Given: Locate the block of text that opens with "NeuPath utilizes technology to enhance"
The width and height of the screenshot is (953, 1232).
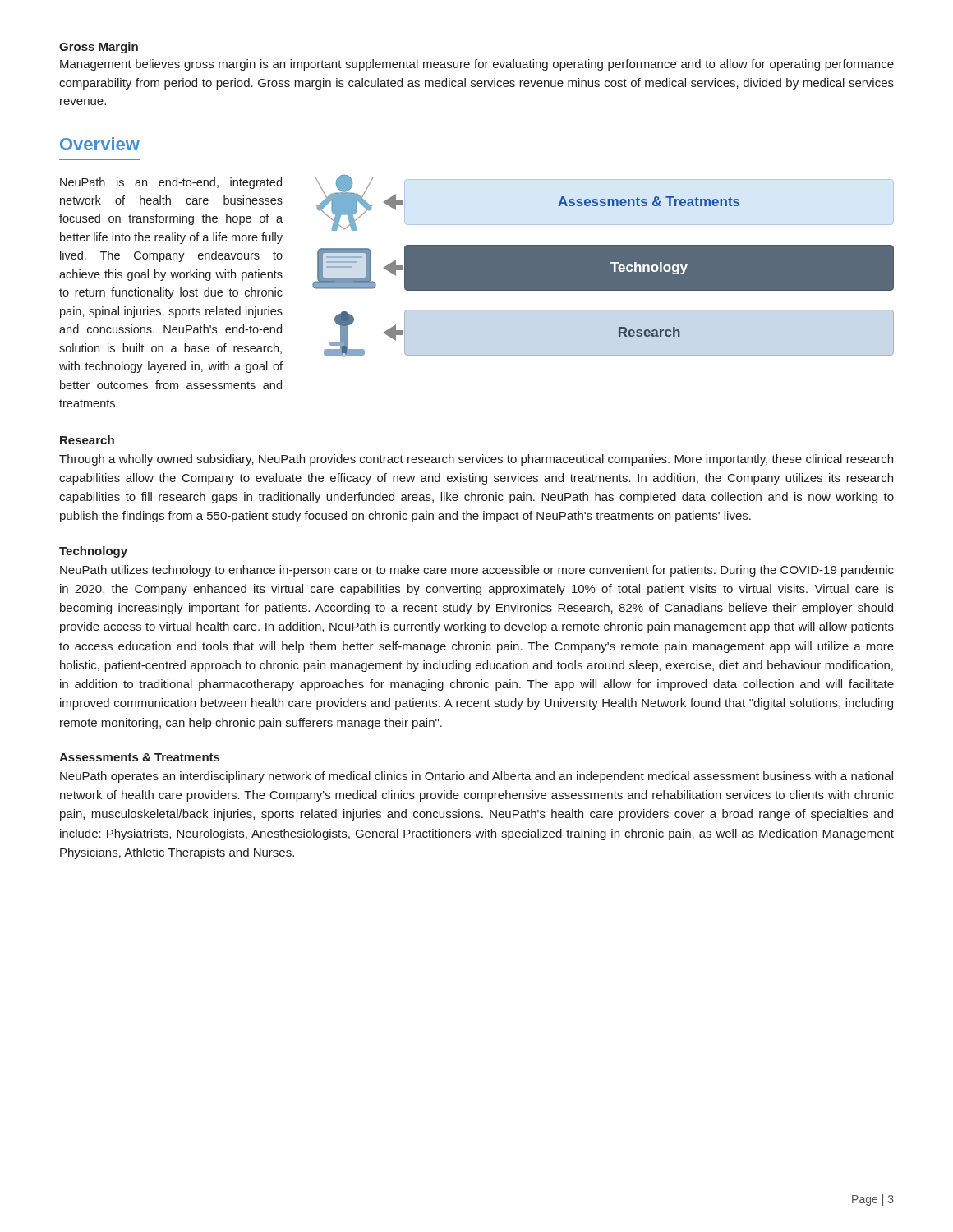Looking at the screenshot, I should point(476,646).
